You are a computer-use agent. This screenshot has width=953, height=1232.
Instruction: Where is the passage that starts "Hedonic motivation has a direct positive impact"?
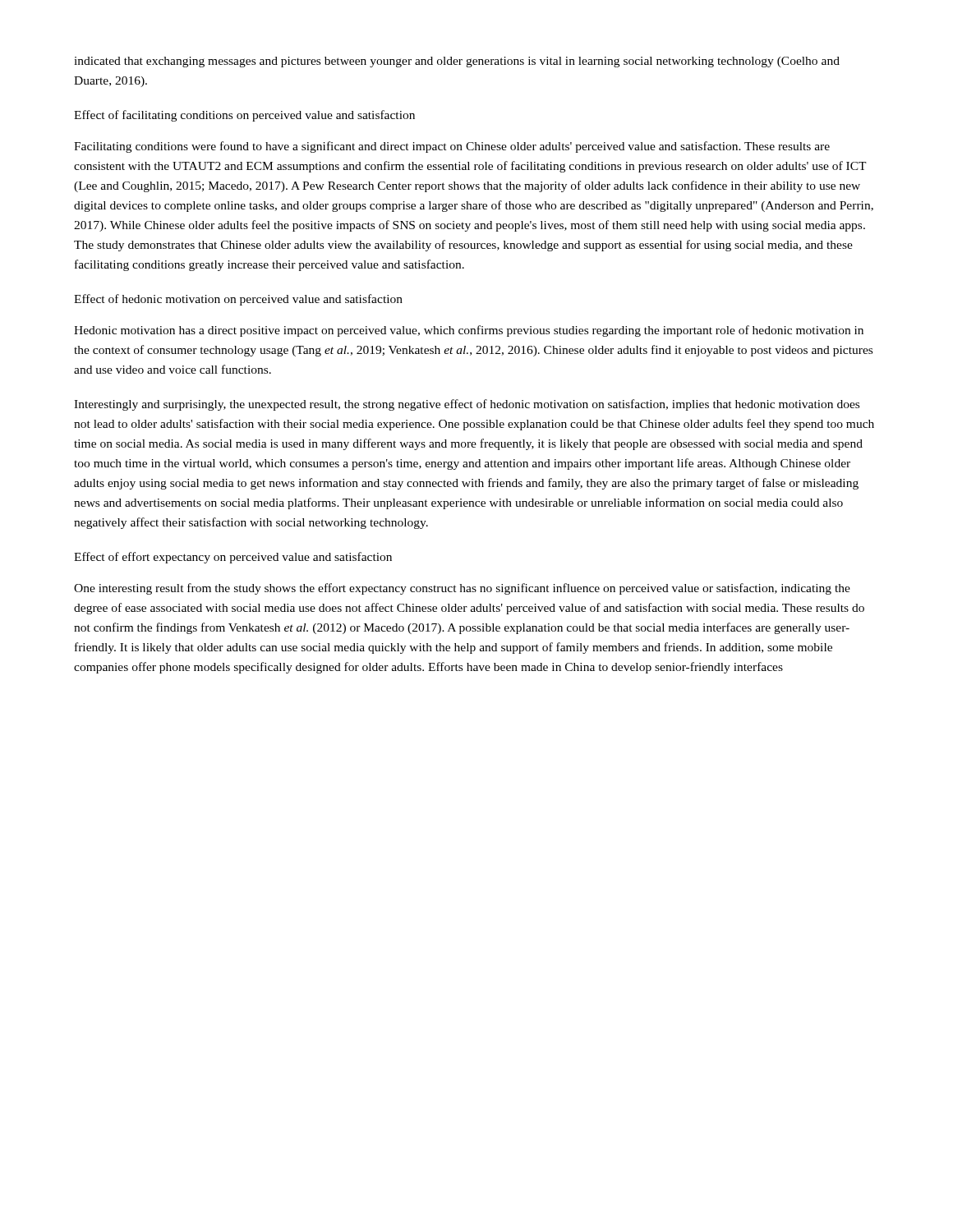[474, 350]
